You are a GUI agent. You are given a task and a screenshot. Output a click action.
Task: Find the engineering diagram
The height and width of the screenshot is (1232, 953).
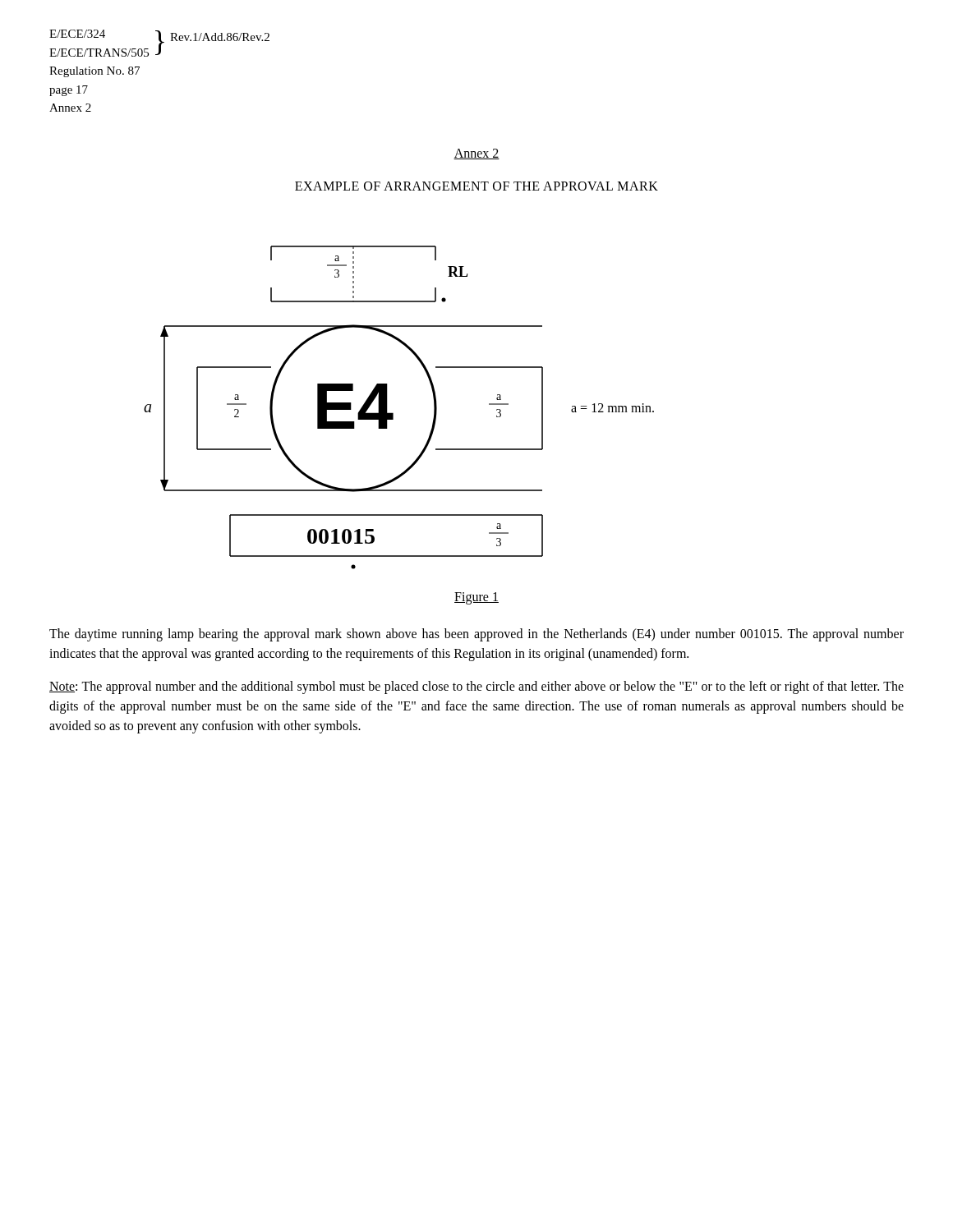(419, 398)
